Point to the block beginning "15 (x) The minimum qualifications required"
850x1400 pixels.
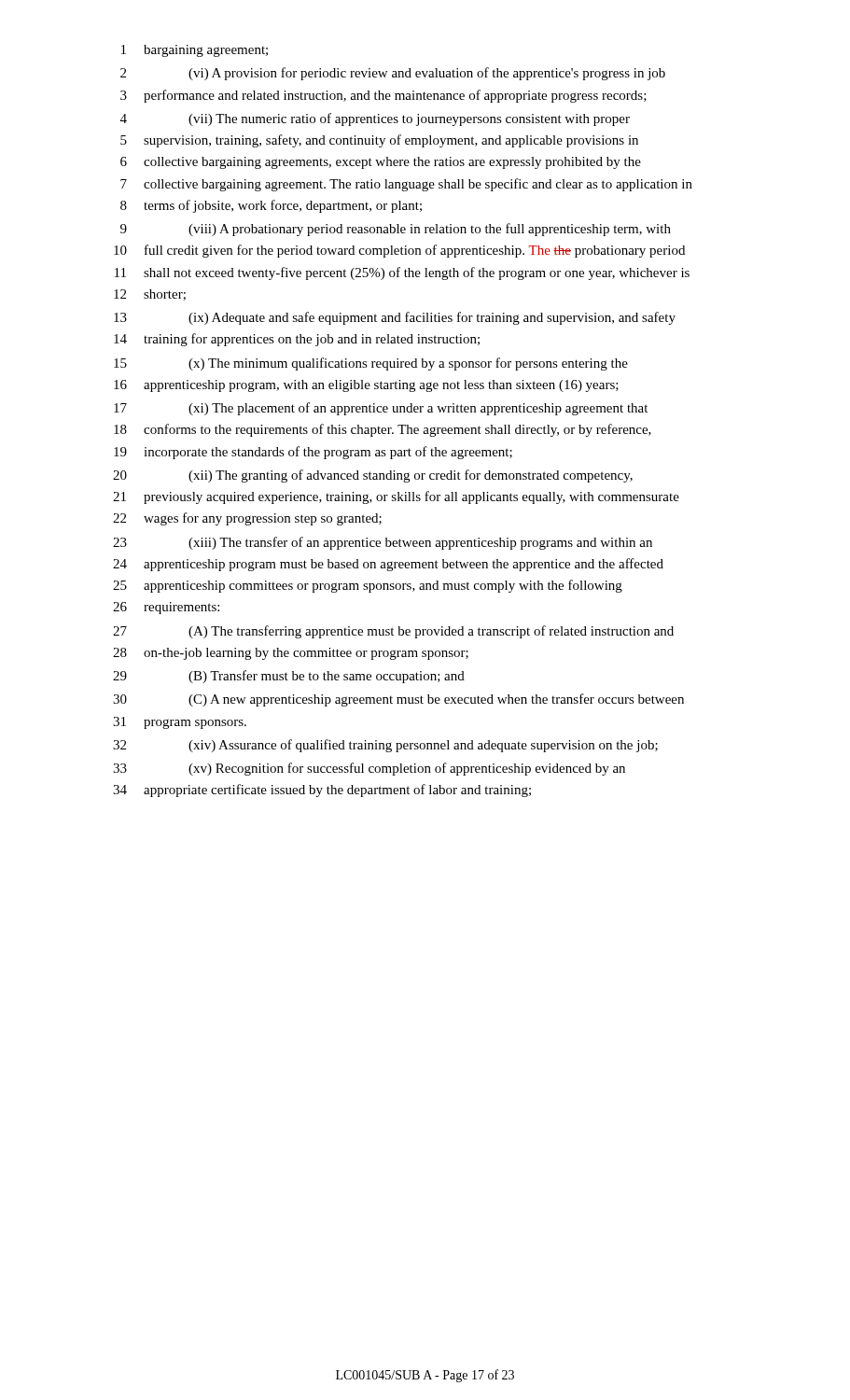pos(438,374)
